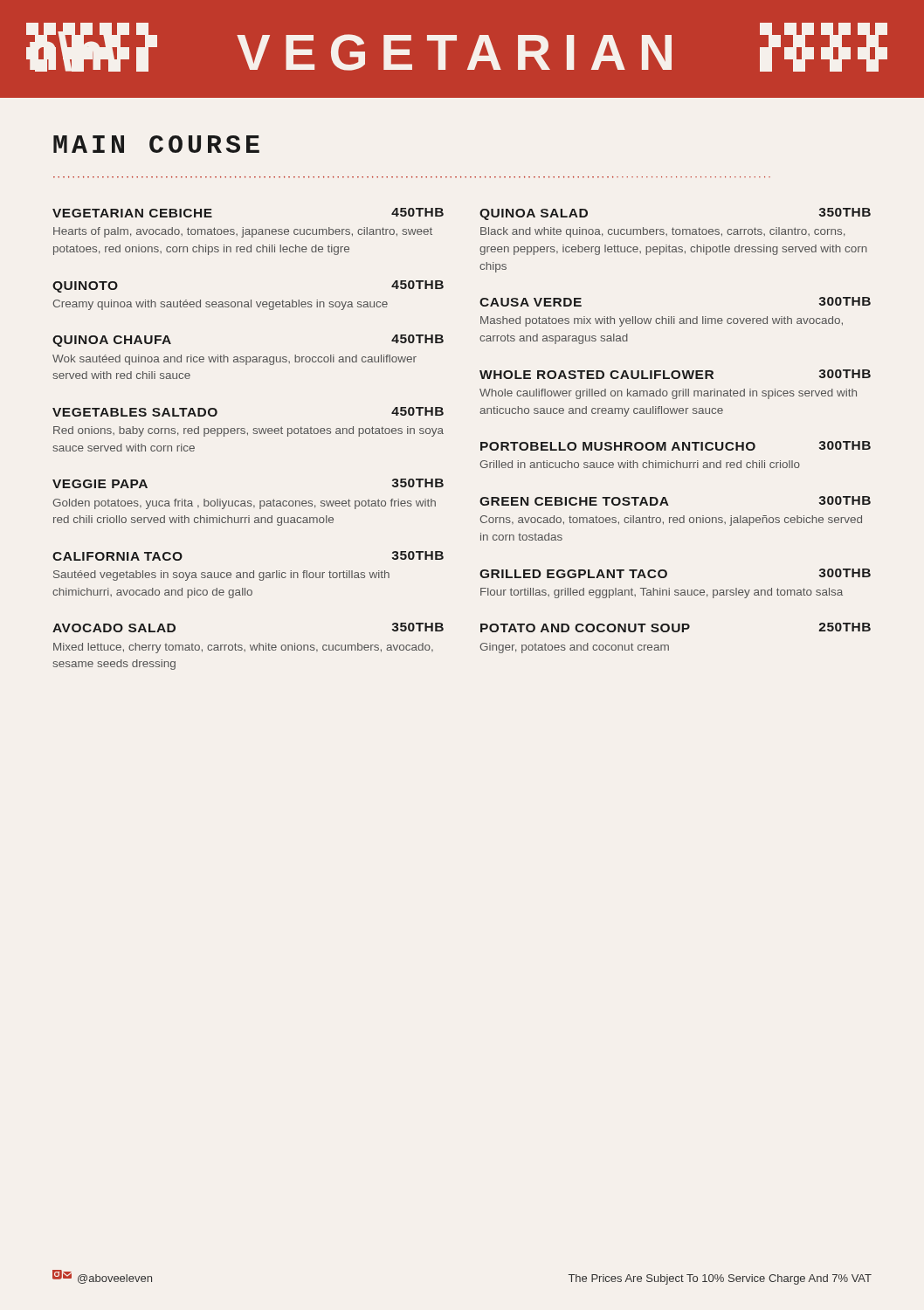924x1310 pixels.
Task: Click where it says "MAIN COURSE"
Action: click(x=158, y=146)
